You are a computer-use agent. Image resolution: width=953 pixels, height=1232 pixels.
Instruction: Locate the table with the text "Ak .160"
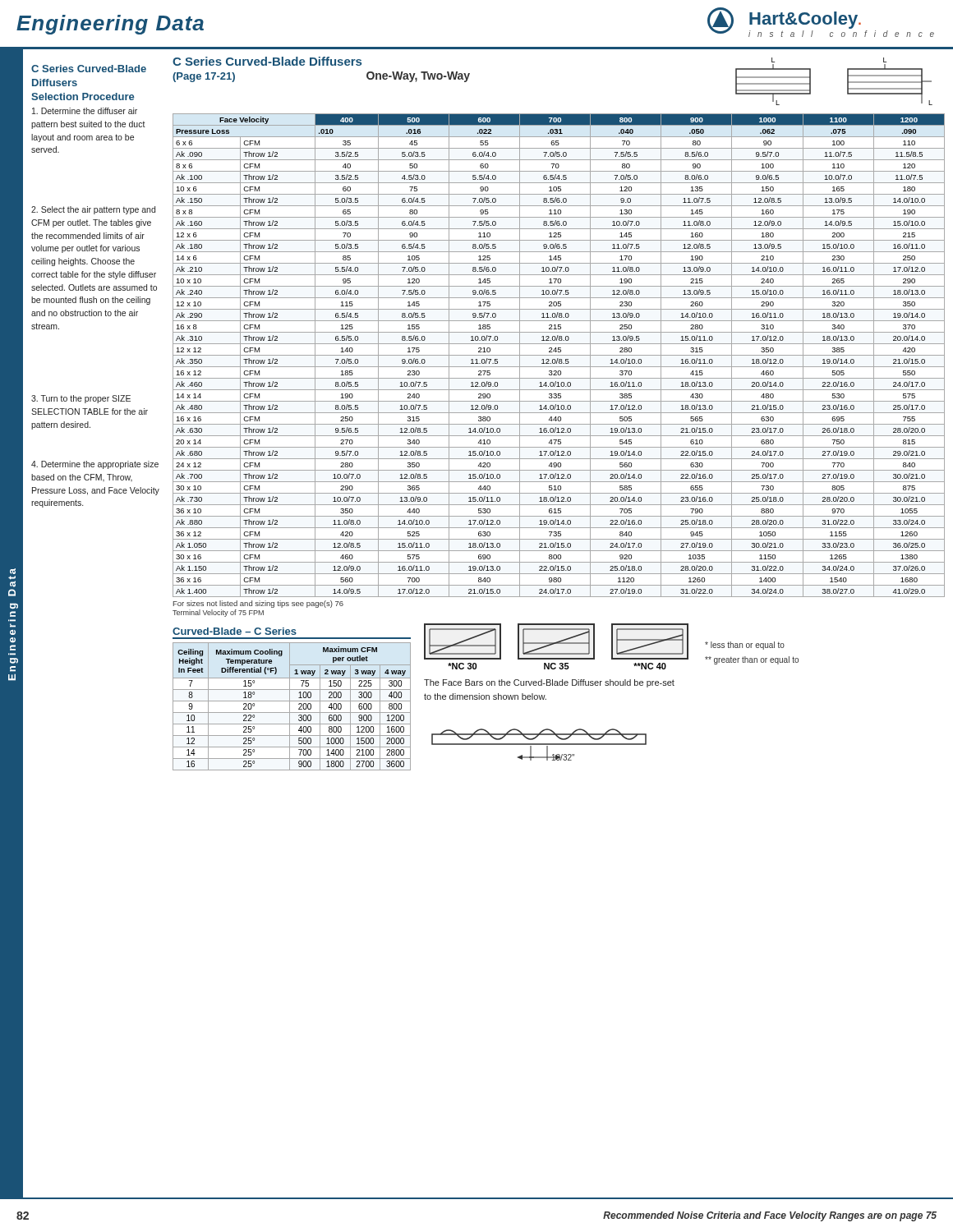[559, 355]
